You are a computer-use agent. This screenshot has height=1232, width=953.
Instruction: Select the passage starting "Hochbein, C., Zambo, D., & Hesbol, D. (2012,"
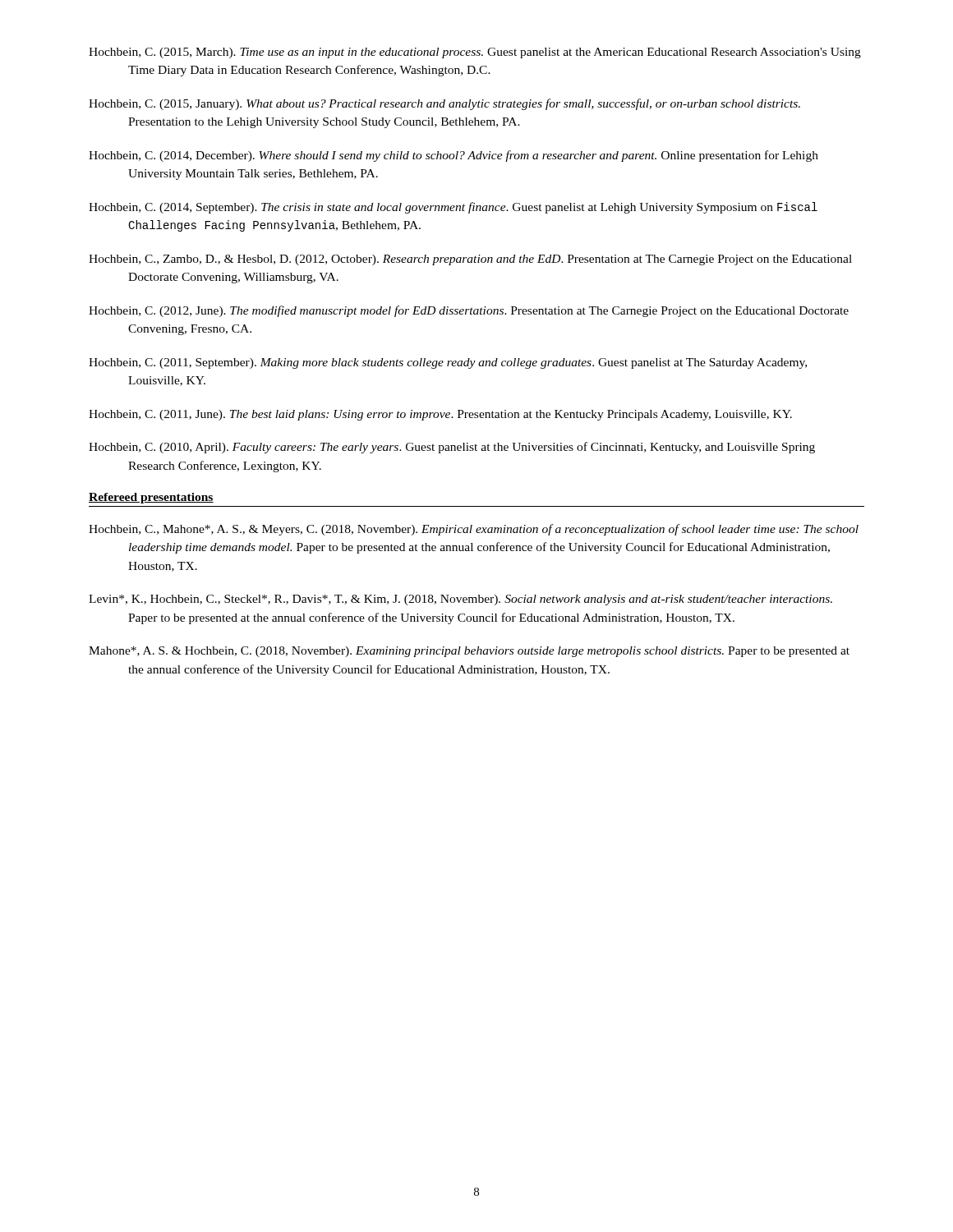pos(476,268)
